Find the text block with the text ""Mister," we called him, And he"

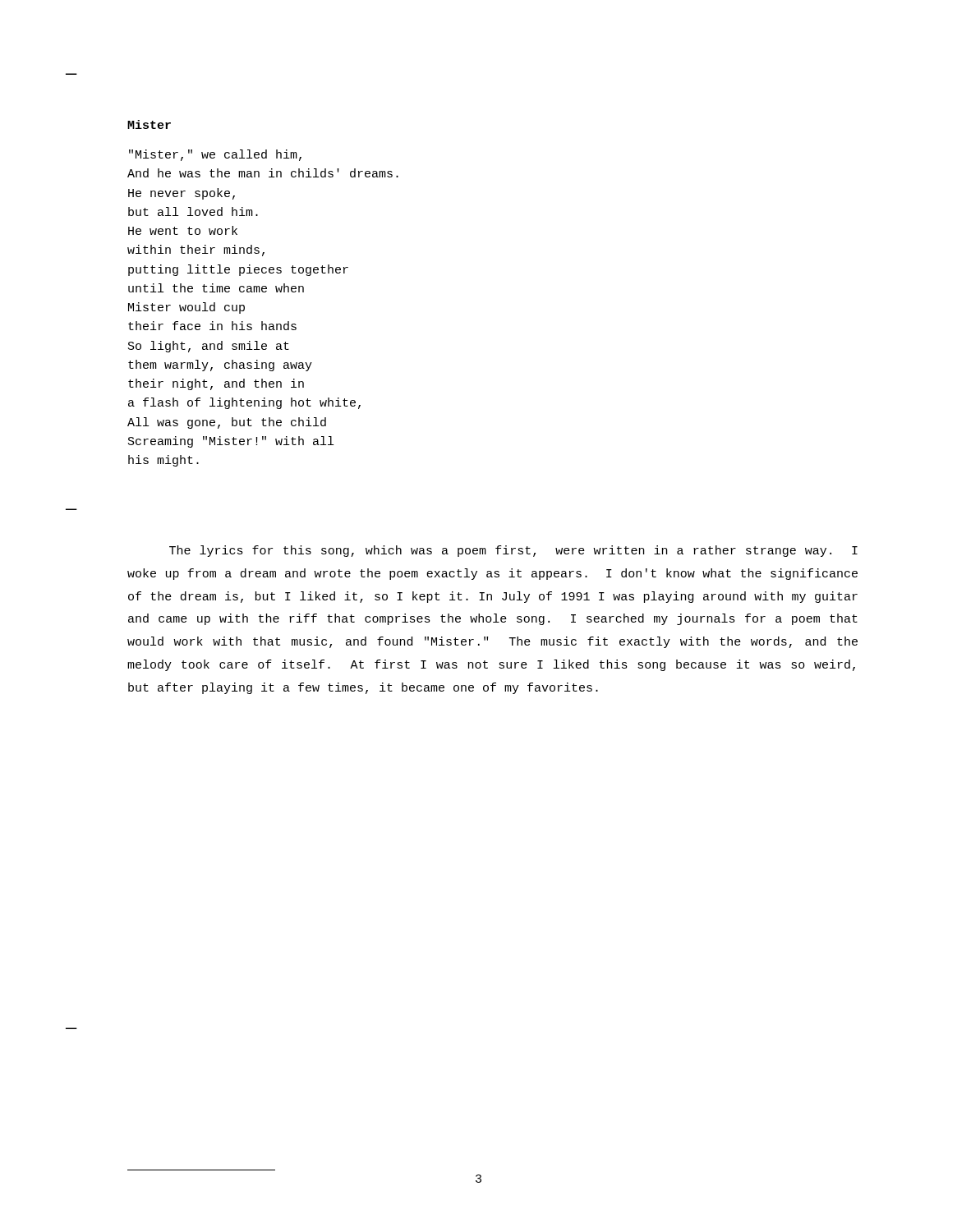click(x=215, y=155)
